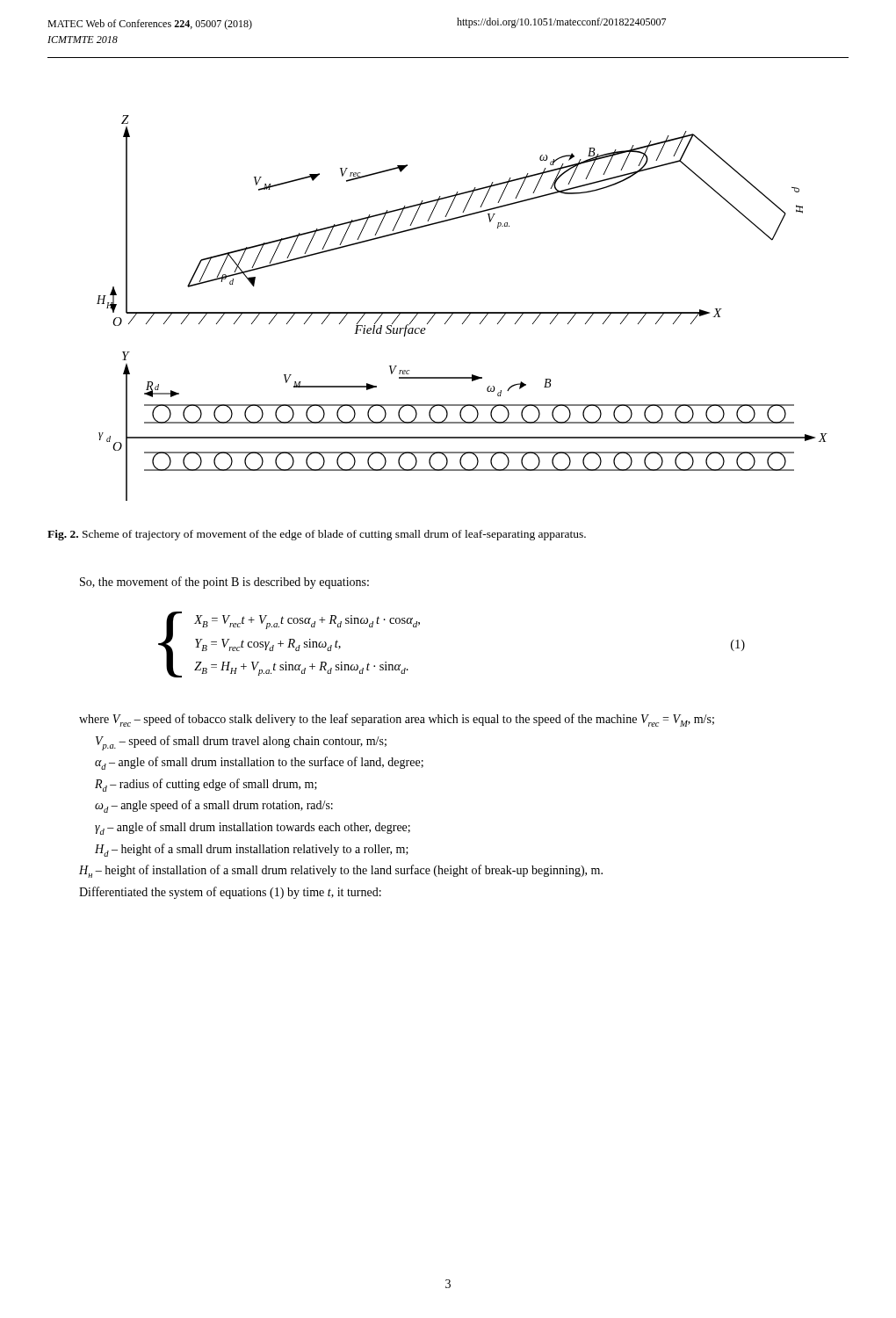Find the text block containing "where Vrec – speed"
Screen dimensions: 1318x896
[397, 720]
